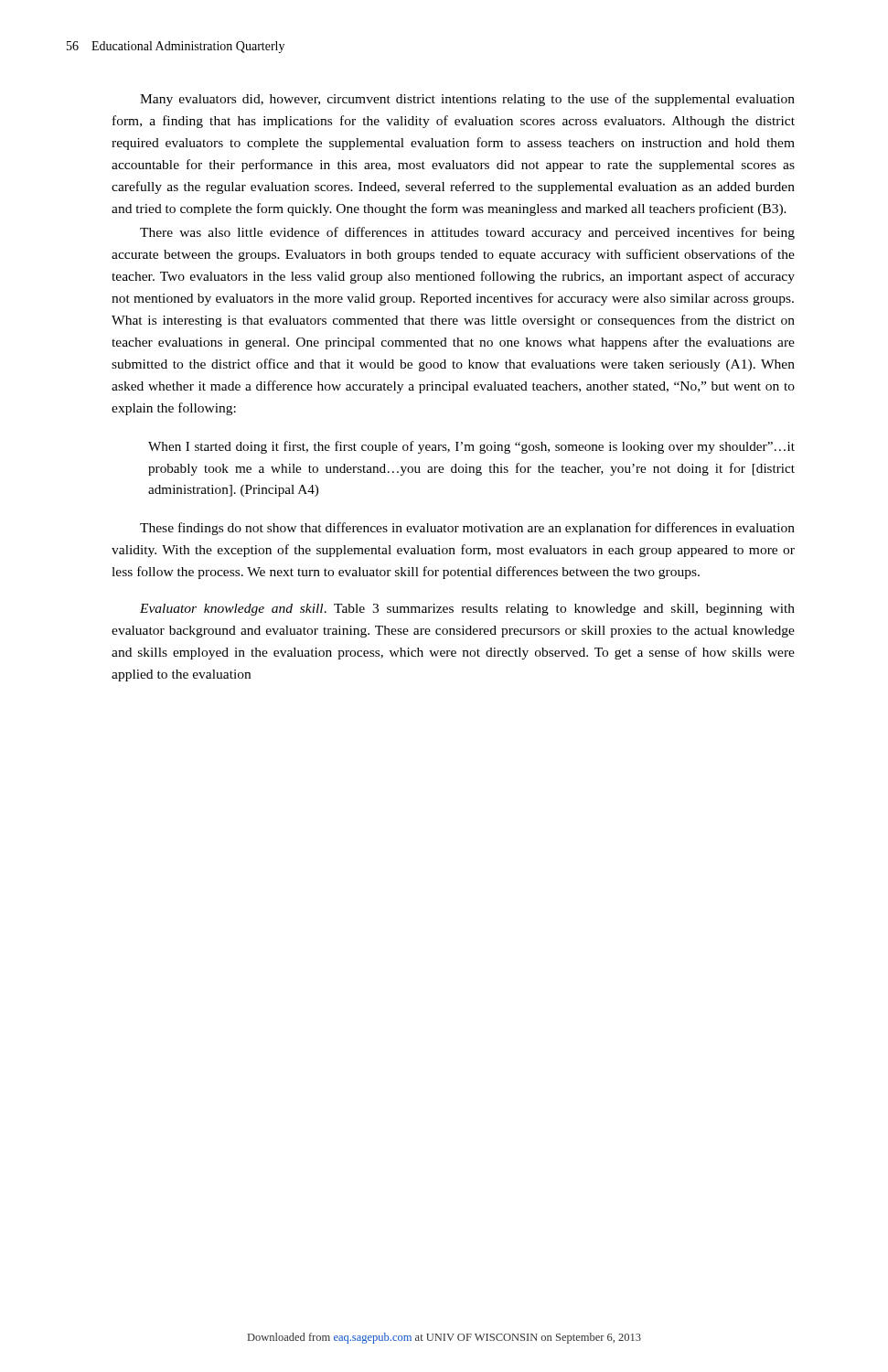Click on the text block with the text "Evaluator knowledge and skill. Table 3 summarizes results"
Viewport: 888px width, 1372px height.
[x=453, y=641]
